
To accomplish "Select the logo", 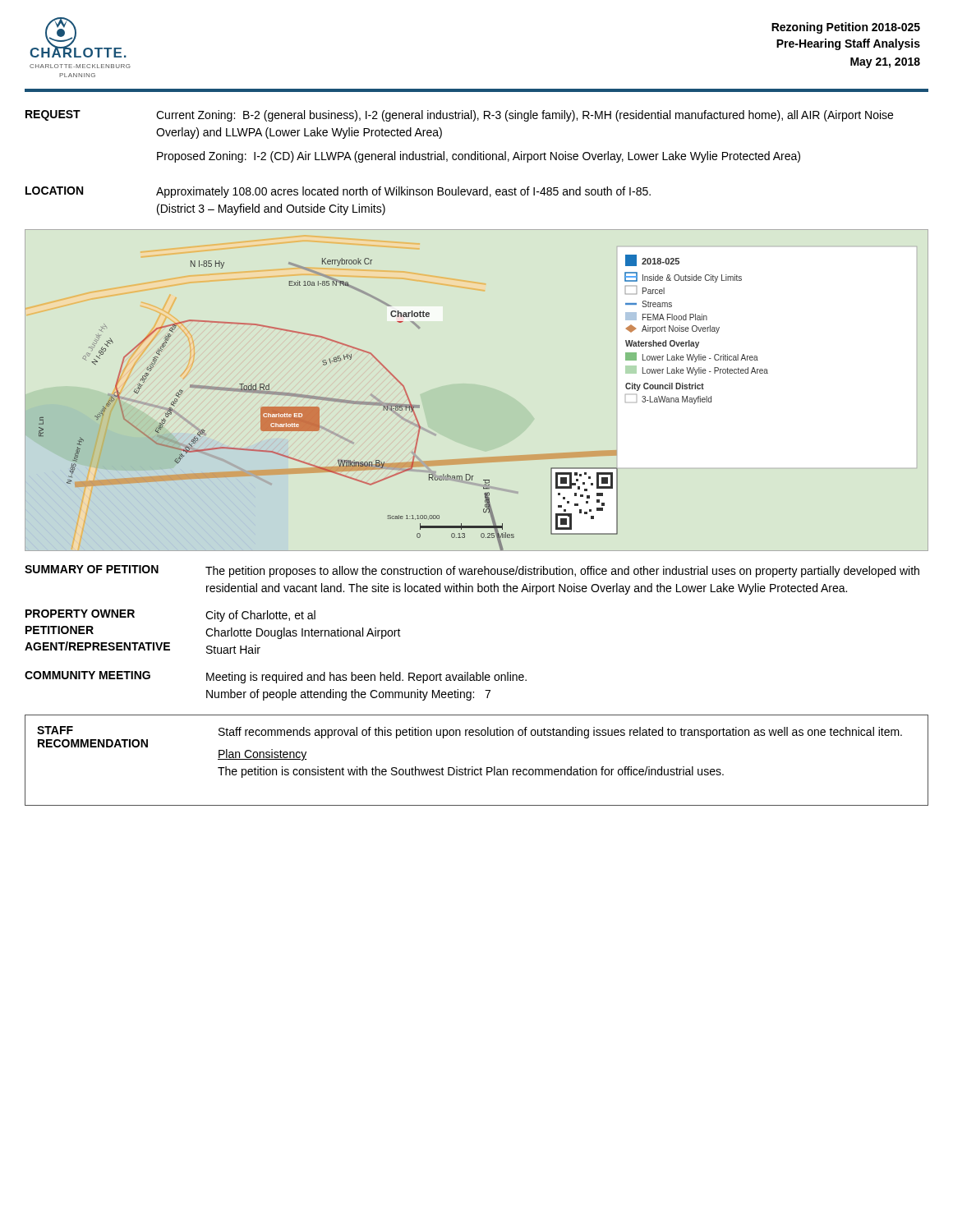I will (99, 48).
